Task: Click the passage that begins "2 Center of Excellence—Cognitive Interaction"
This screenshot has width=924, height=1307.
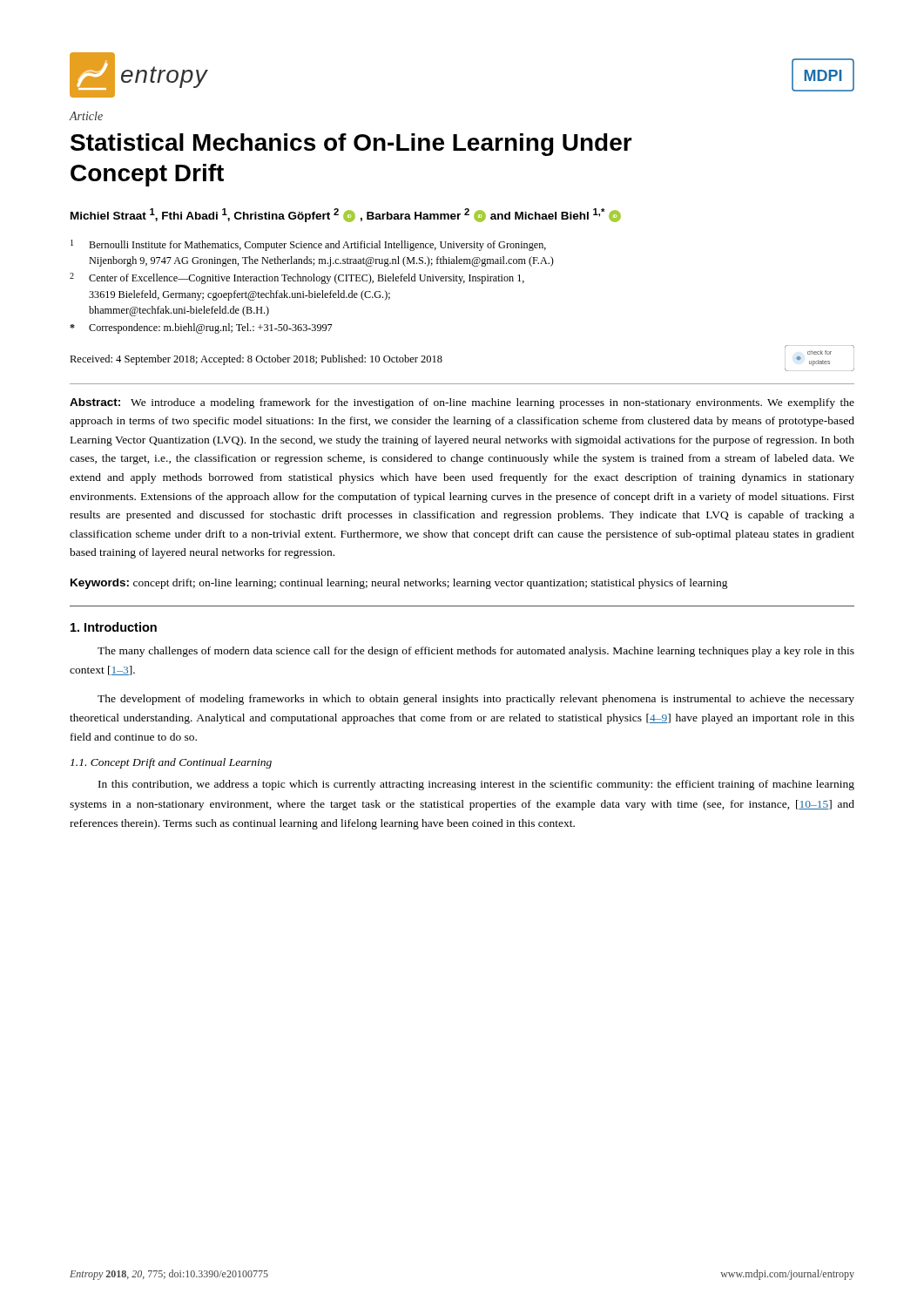Action: coord(297,294)
